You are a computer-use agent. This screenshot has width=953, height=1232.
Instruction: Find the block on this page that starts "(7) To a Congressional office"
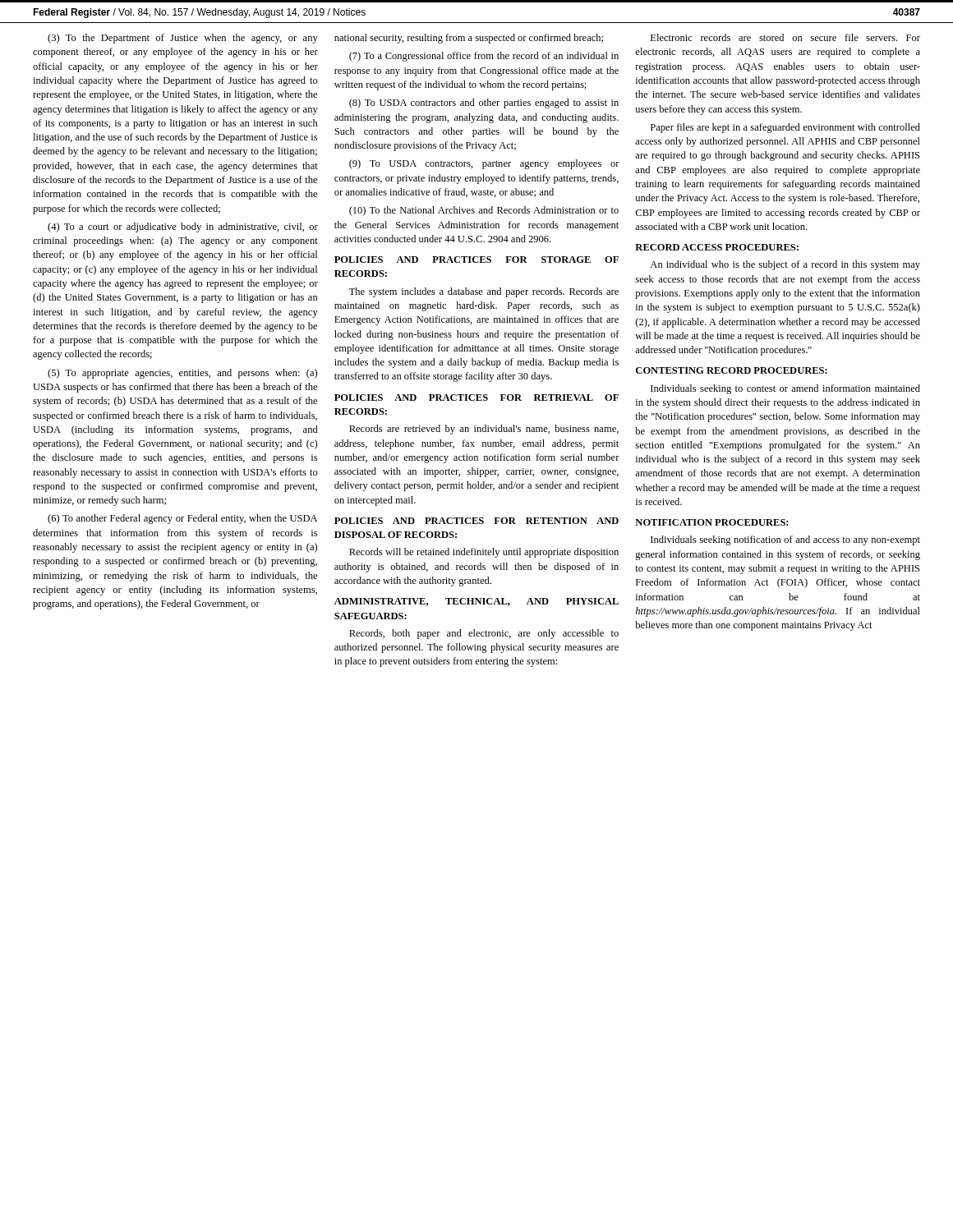[476, 71]
